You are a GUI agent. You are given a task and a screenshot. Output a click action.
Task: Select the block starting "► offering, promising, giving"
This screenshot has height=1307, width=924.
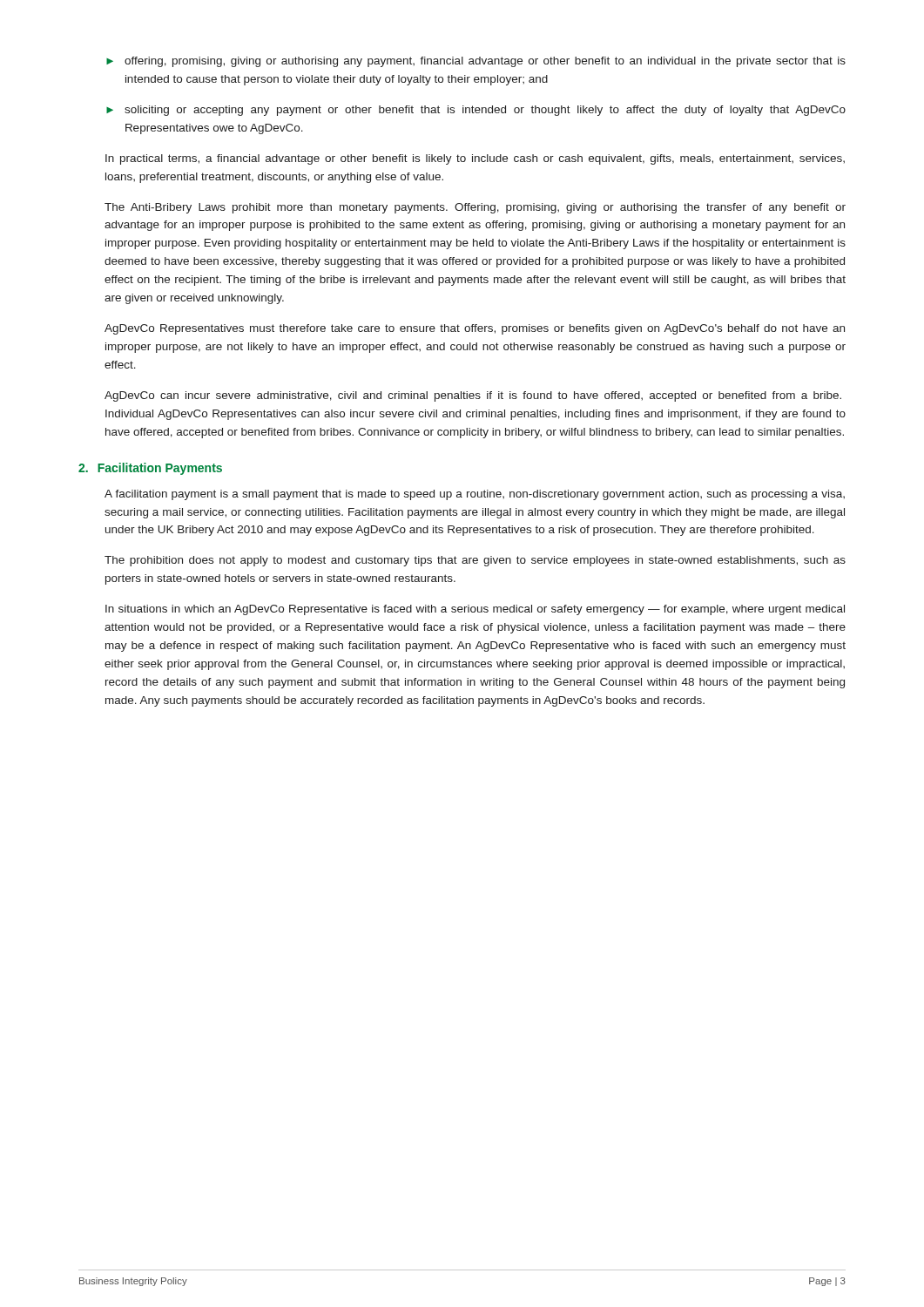point(475,71)
